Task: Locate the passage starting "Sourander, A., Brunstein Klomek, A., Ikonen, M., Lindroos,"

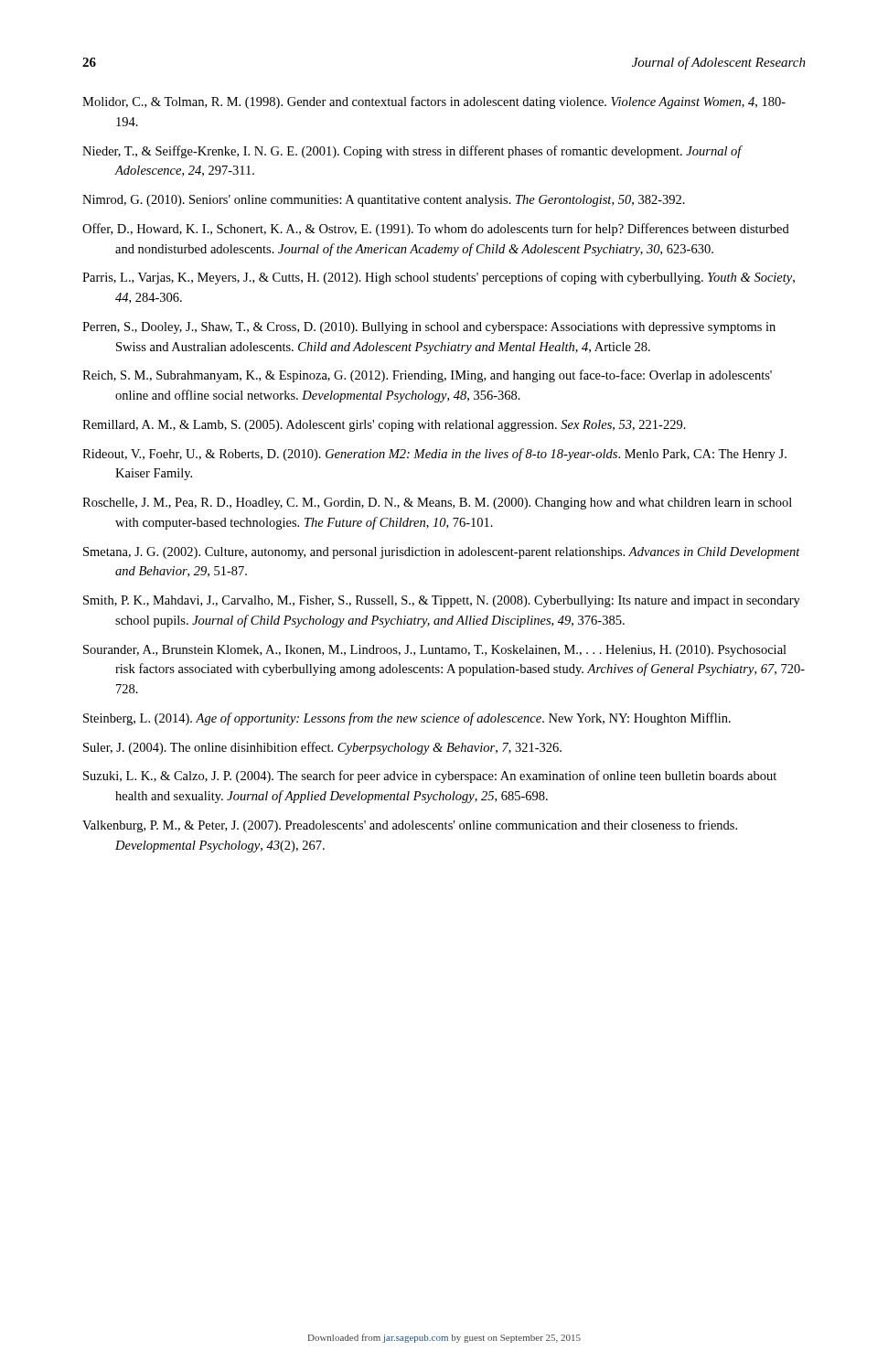Action: (444, 669)
